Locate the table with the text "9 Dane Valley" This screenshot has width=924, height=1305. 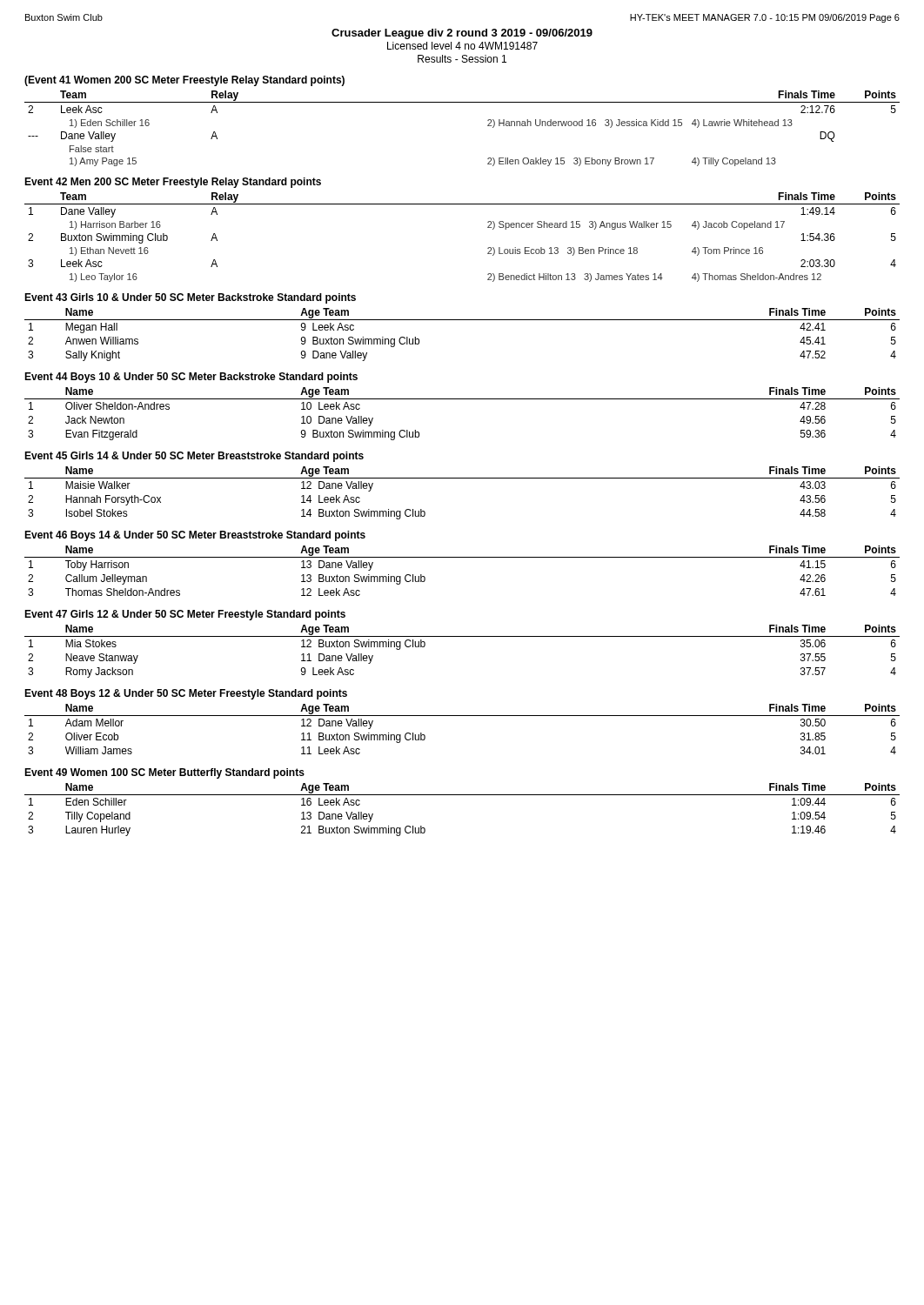coord(462,334)
